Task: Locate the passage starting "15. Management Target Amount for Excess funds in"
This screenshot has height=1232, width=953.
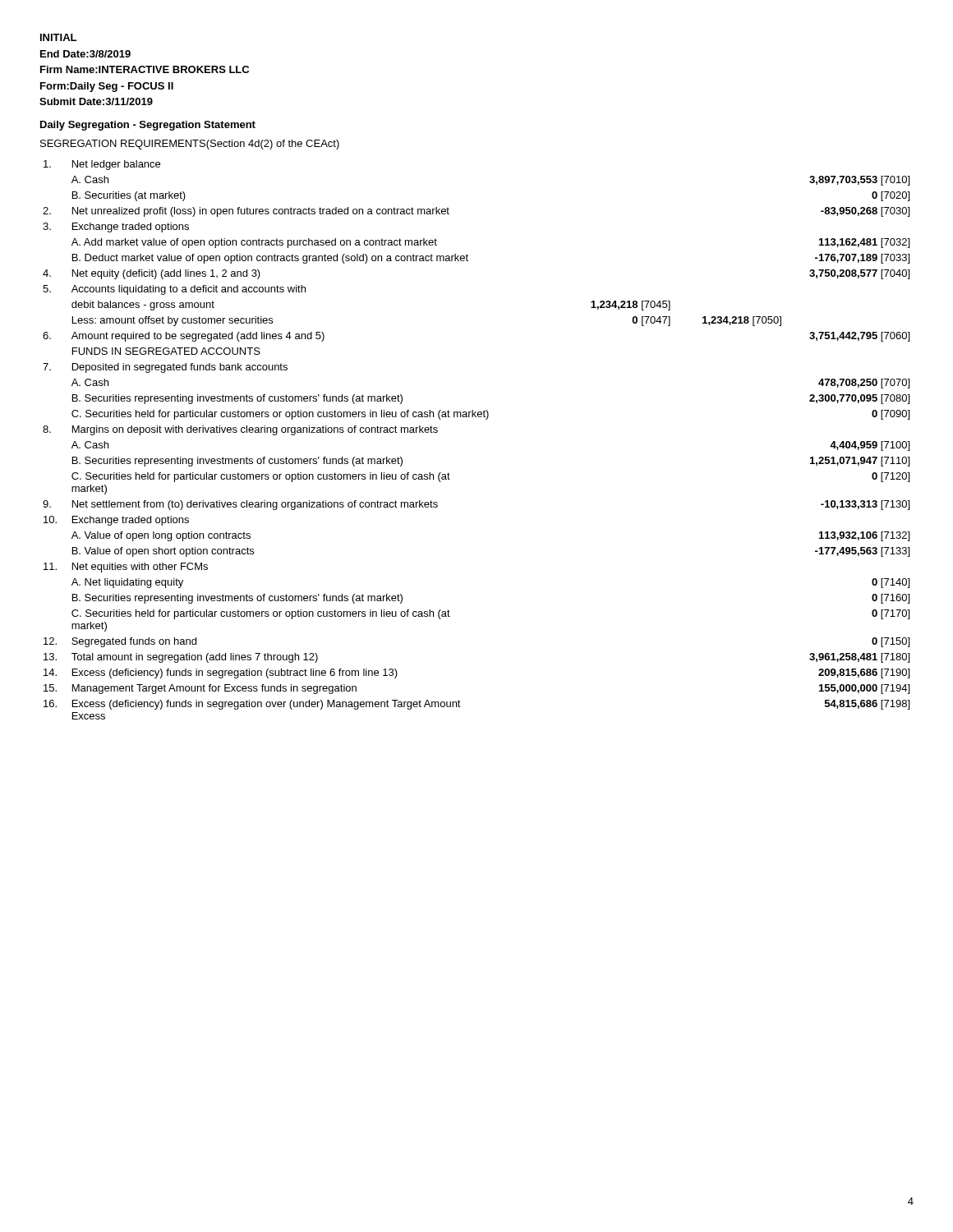Action: tap(212, 689)
